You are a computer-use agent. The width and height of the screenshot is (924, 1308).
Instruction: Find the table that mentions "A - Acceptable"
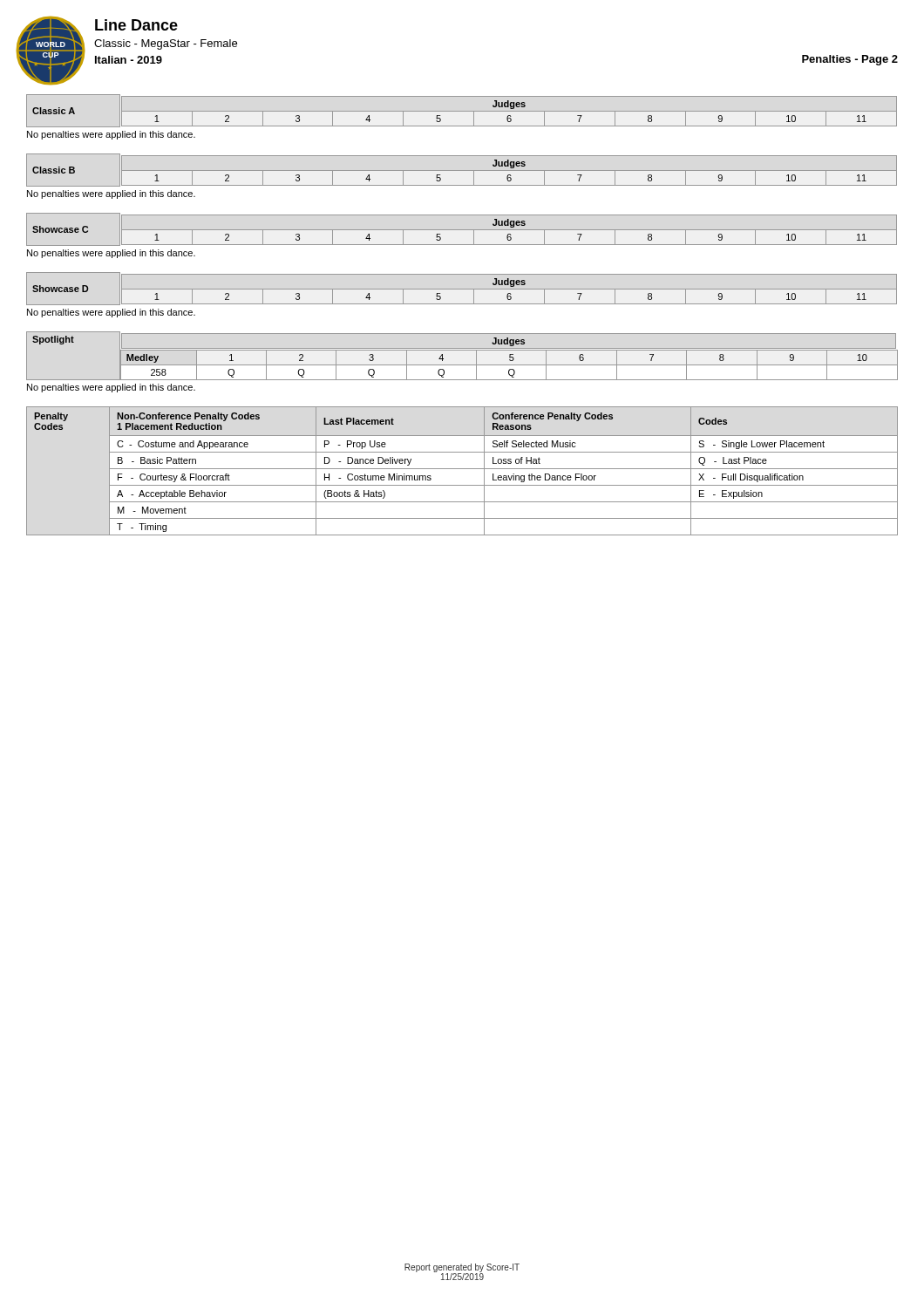[462, 471]
